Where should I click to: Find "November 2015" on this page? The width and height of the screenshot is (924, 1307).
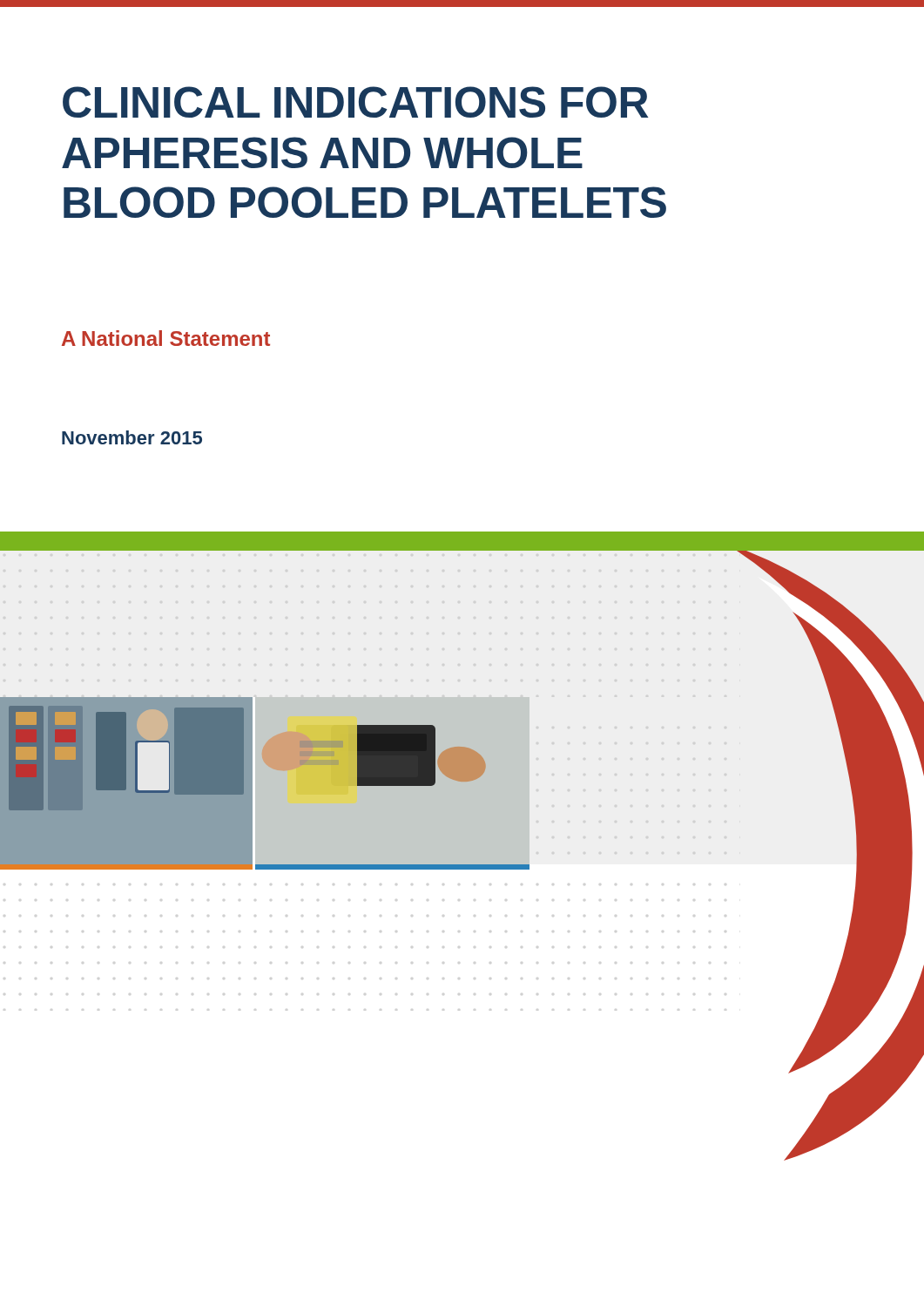coord(213,438)
